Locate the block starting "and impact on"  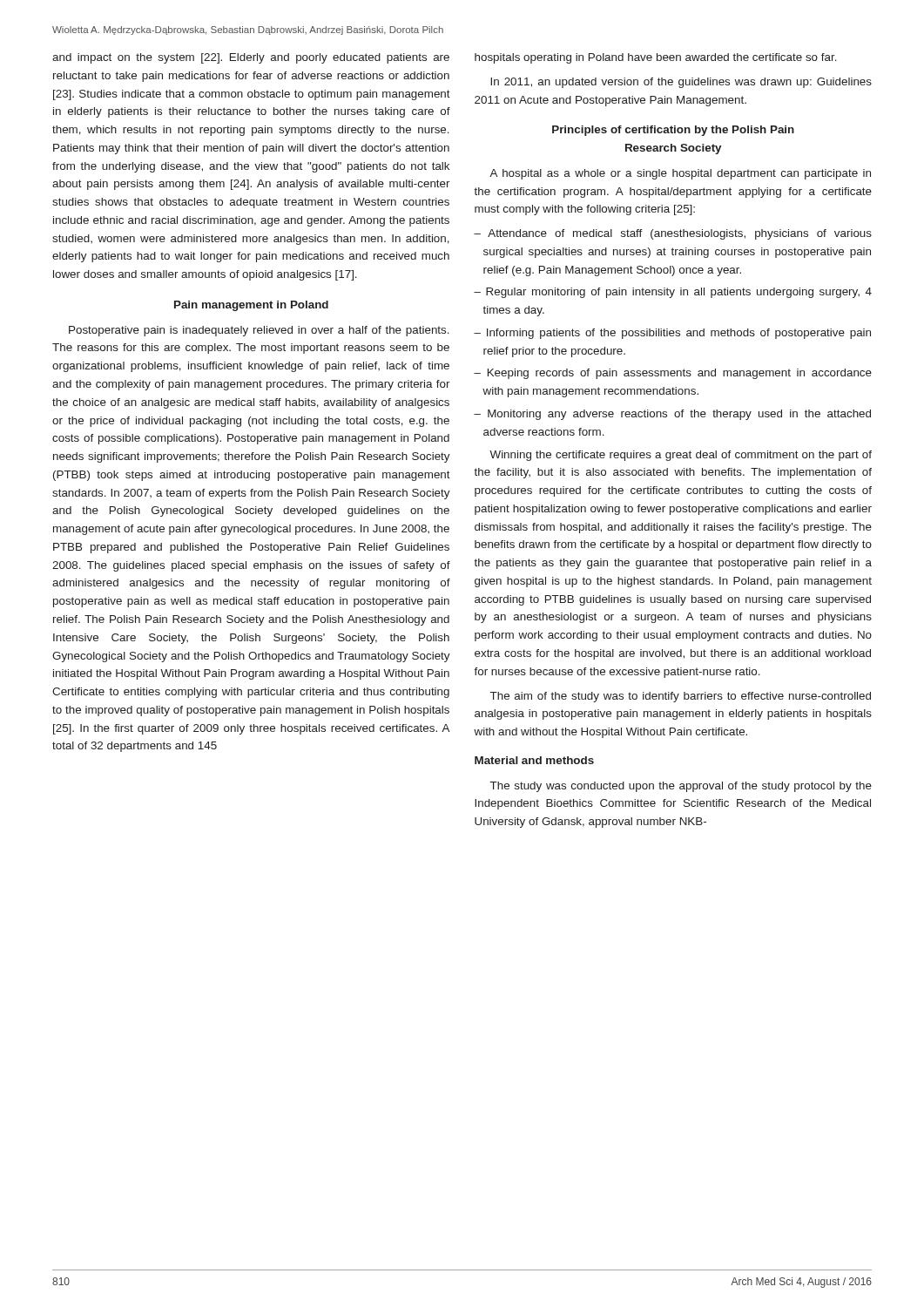251,166
